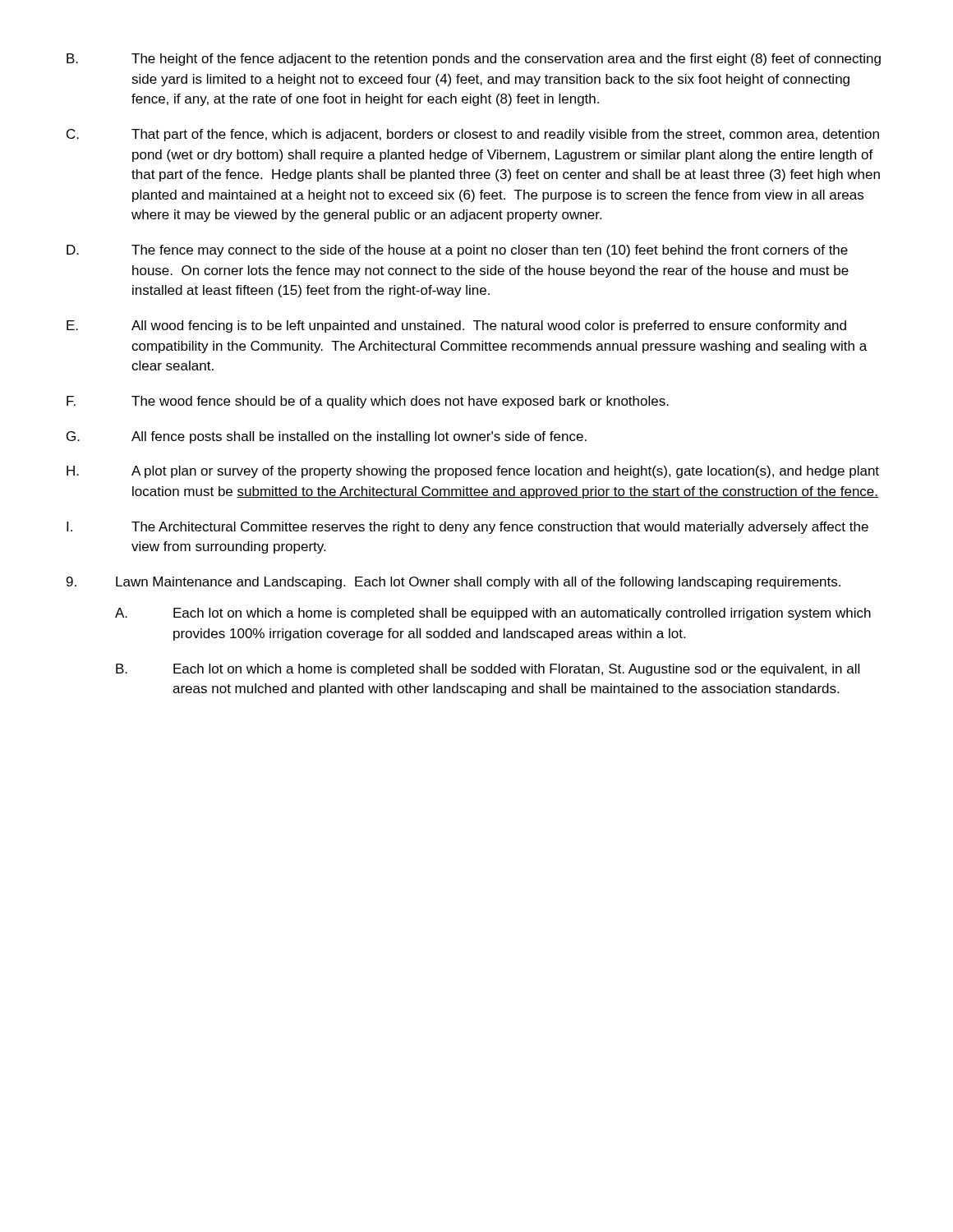The image size is (953, 1232).
Task: Navigate to the region starting "F. The wood fence should be"
Action: tap(476, 402)
